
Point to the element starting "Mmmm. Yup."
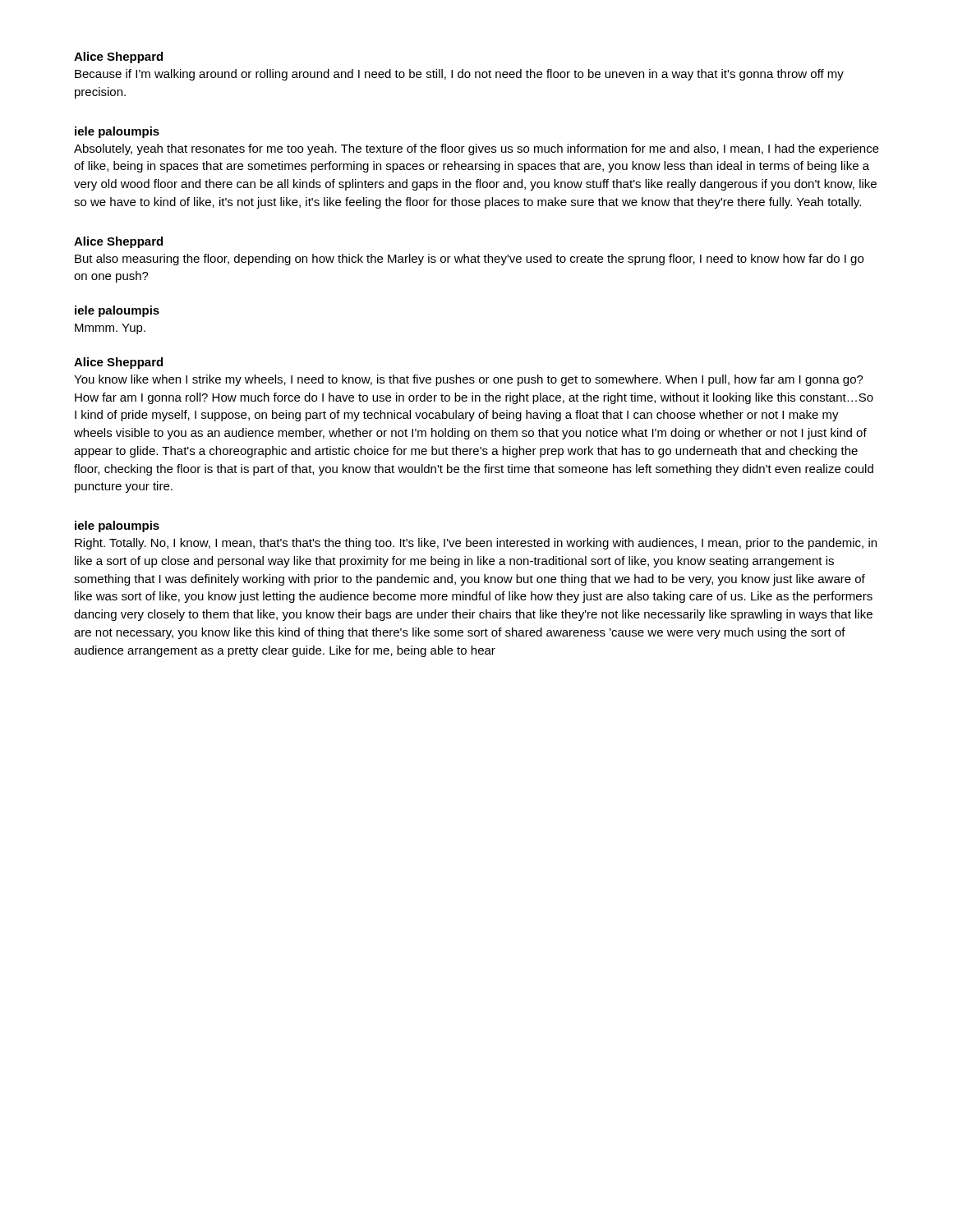tap(110, 327)
